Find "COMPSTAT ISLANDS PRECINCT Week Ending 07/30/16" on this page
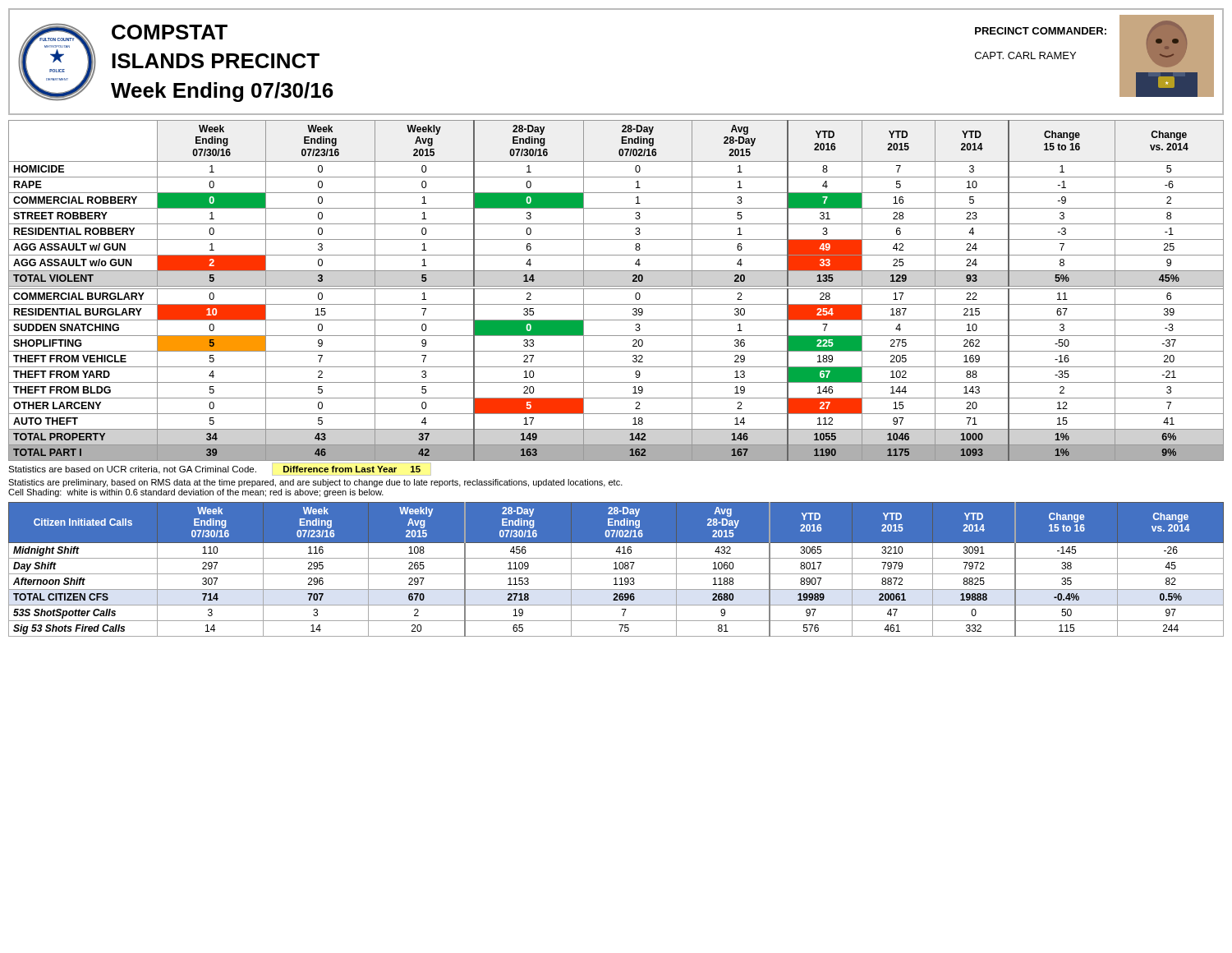Viewport: 1232px width, 953px height. coord(222,61)
